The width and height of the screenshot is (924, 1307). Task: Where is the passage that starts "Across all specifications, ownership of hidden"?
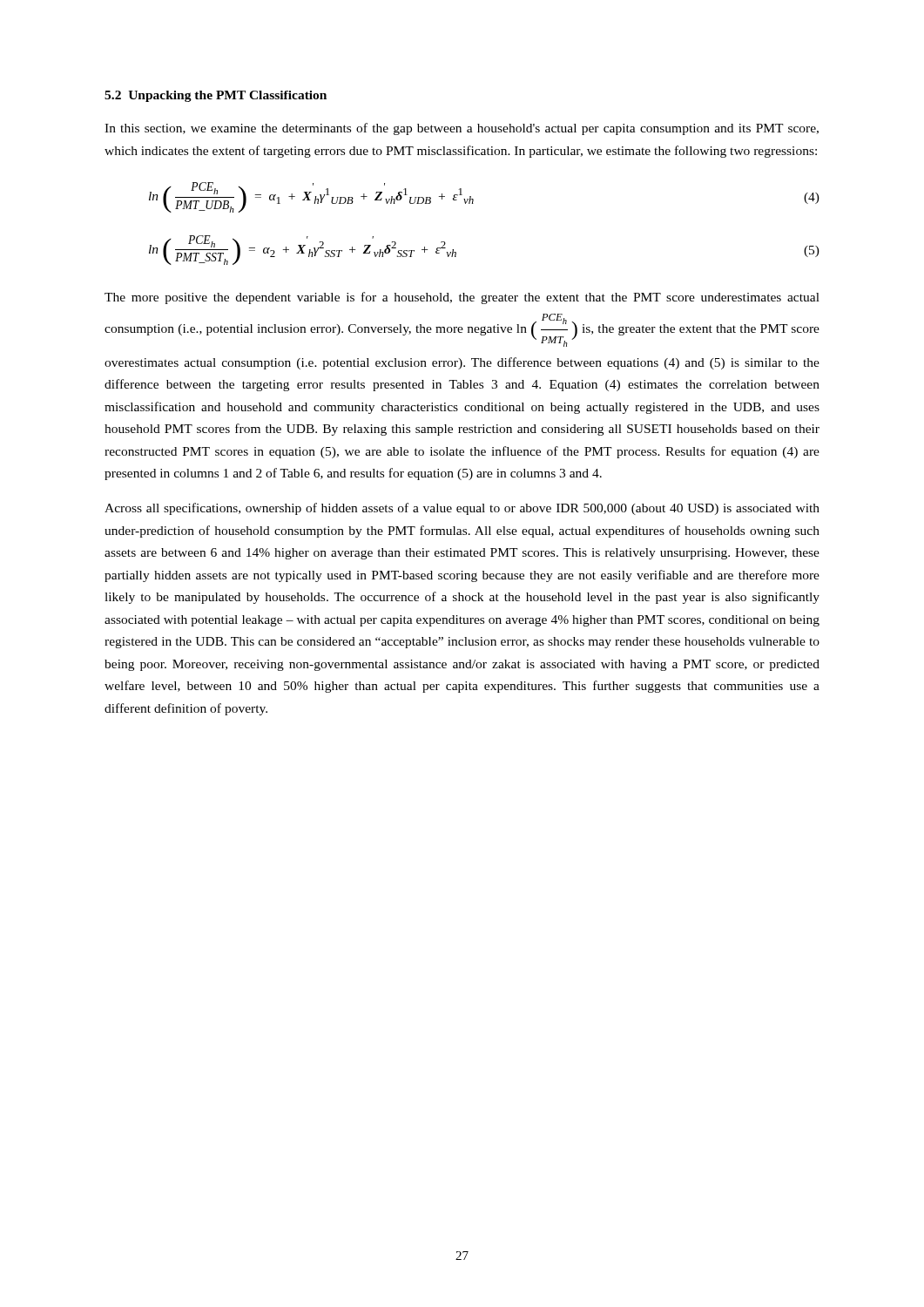pos(462,608)
